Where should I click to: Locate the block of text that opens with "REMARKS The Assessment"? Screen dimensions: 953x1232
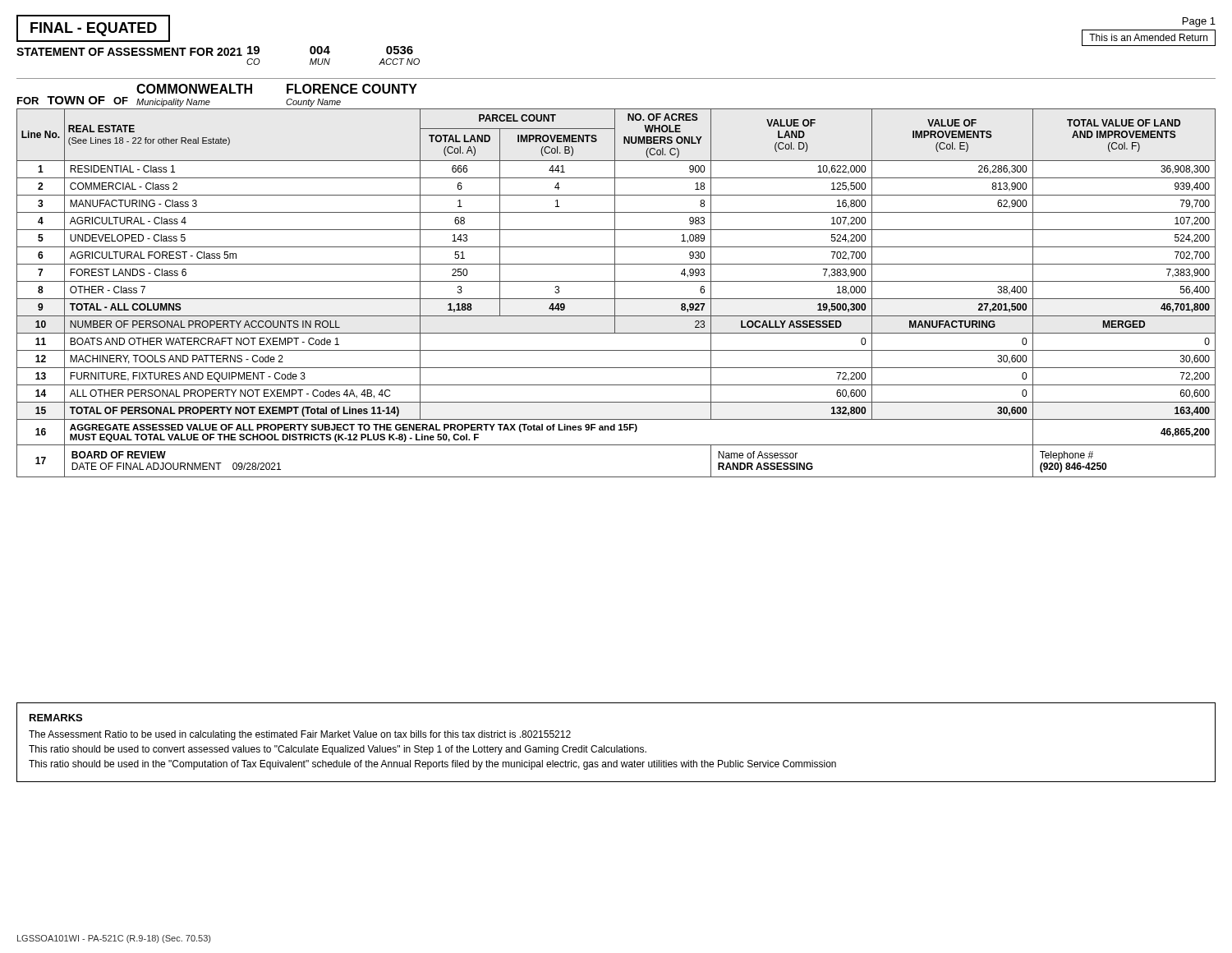[616, 741]
